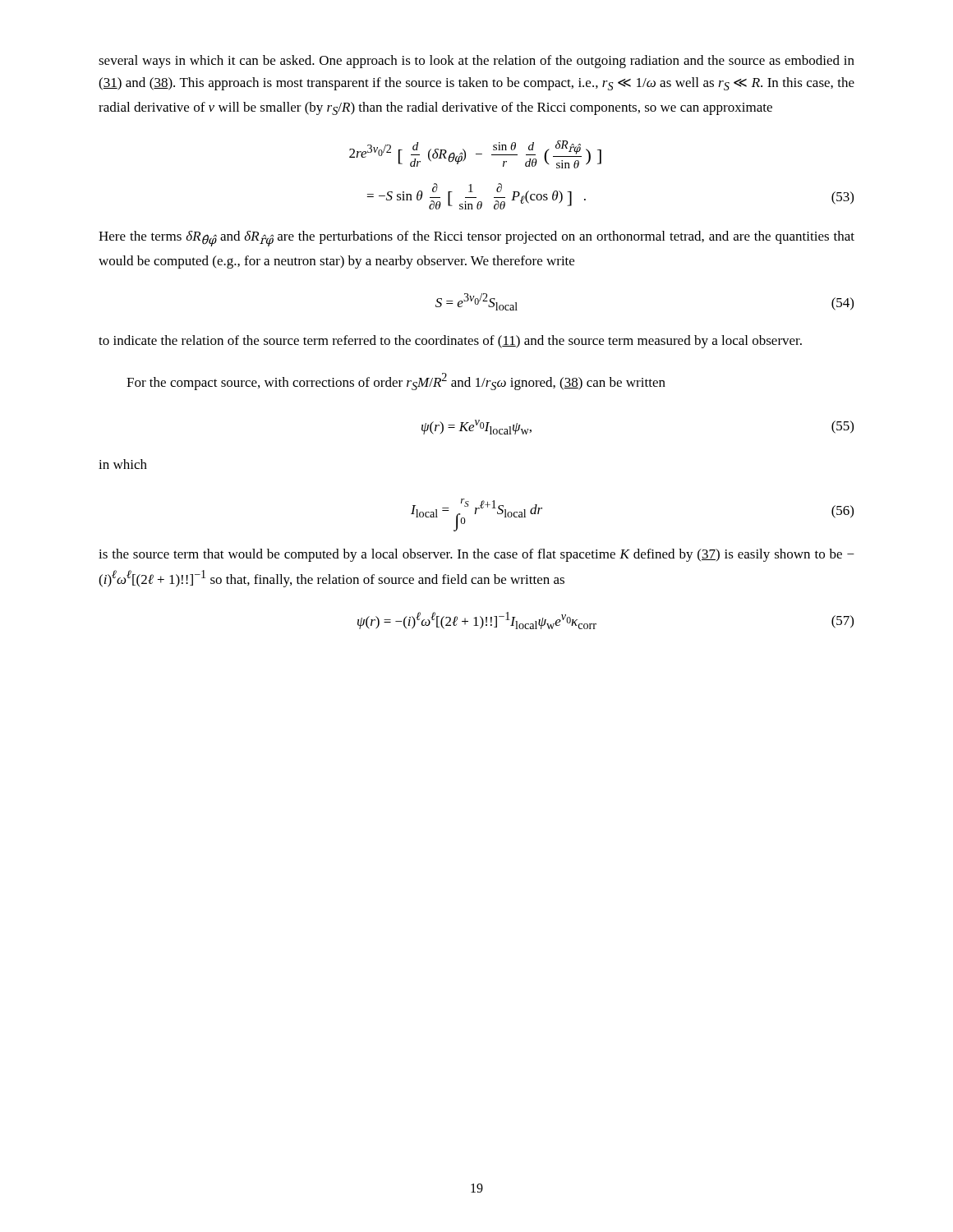Locate the block of text that opens with "several ways in which it can be asked."

point(476,85)
